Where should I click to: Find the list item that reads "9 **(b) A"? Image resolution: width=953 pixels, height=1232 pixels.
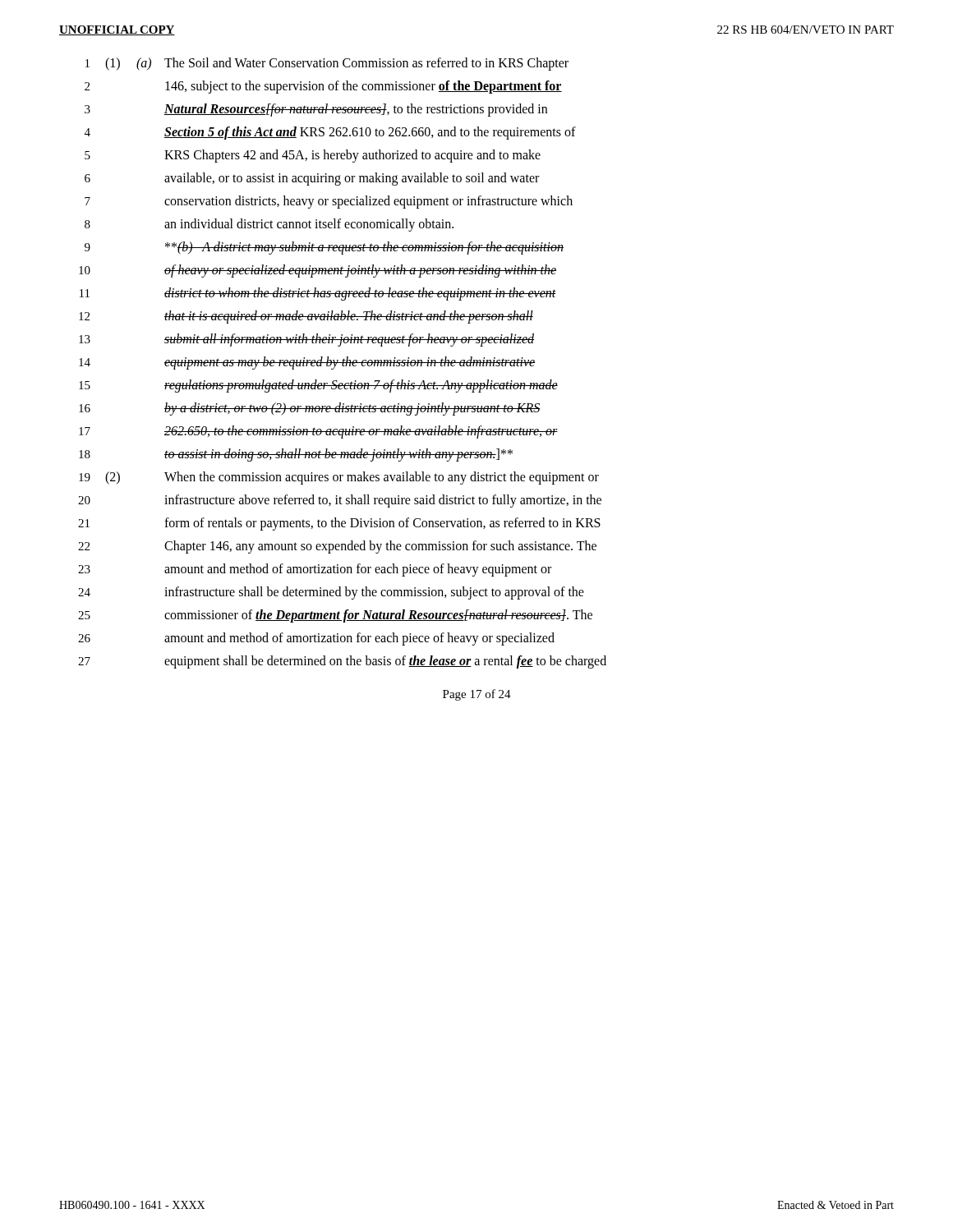(x=476, y=351)
